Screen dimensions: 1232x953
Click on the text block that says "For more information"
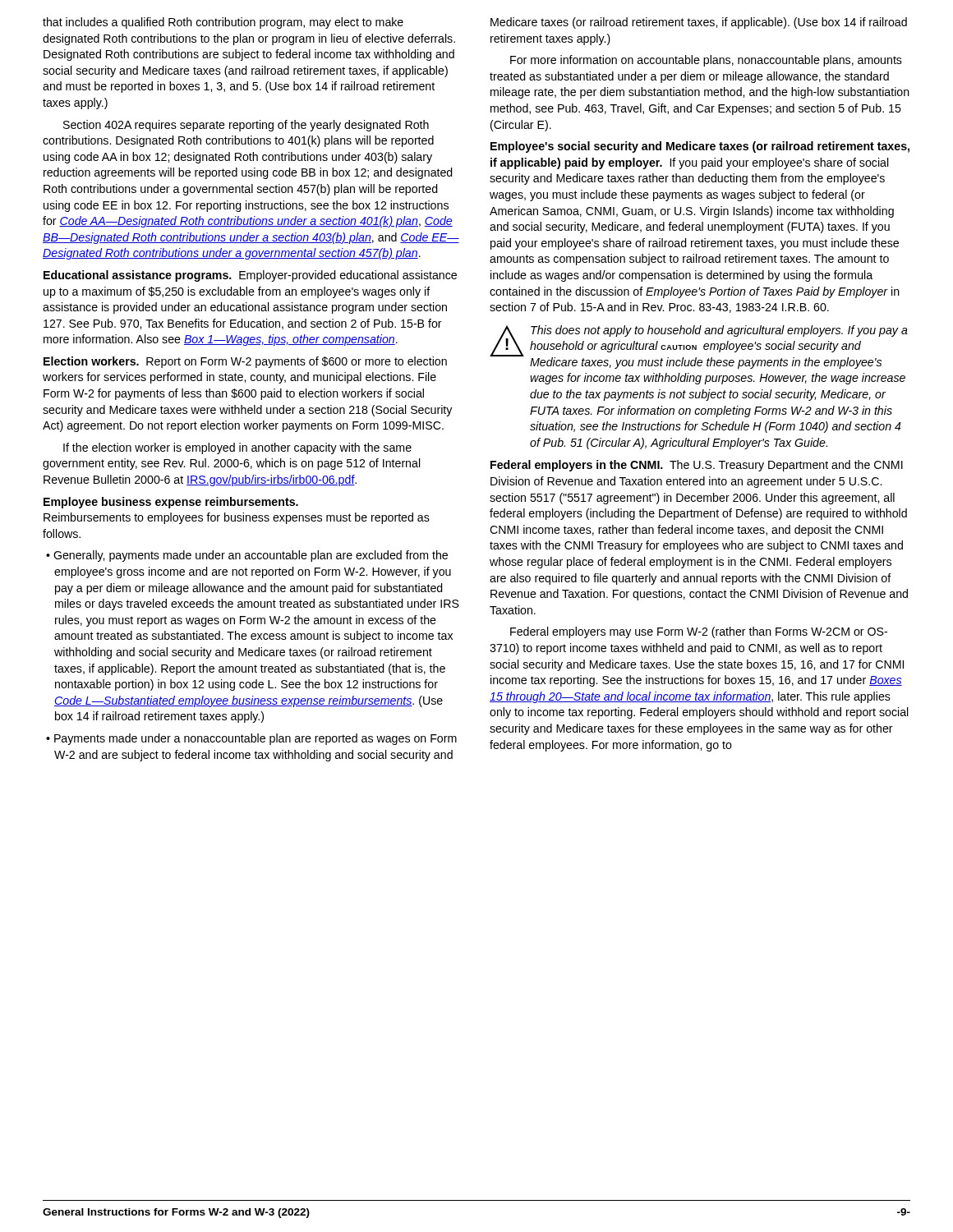tap(700, 93)
